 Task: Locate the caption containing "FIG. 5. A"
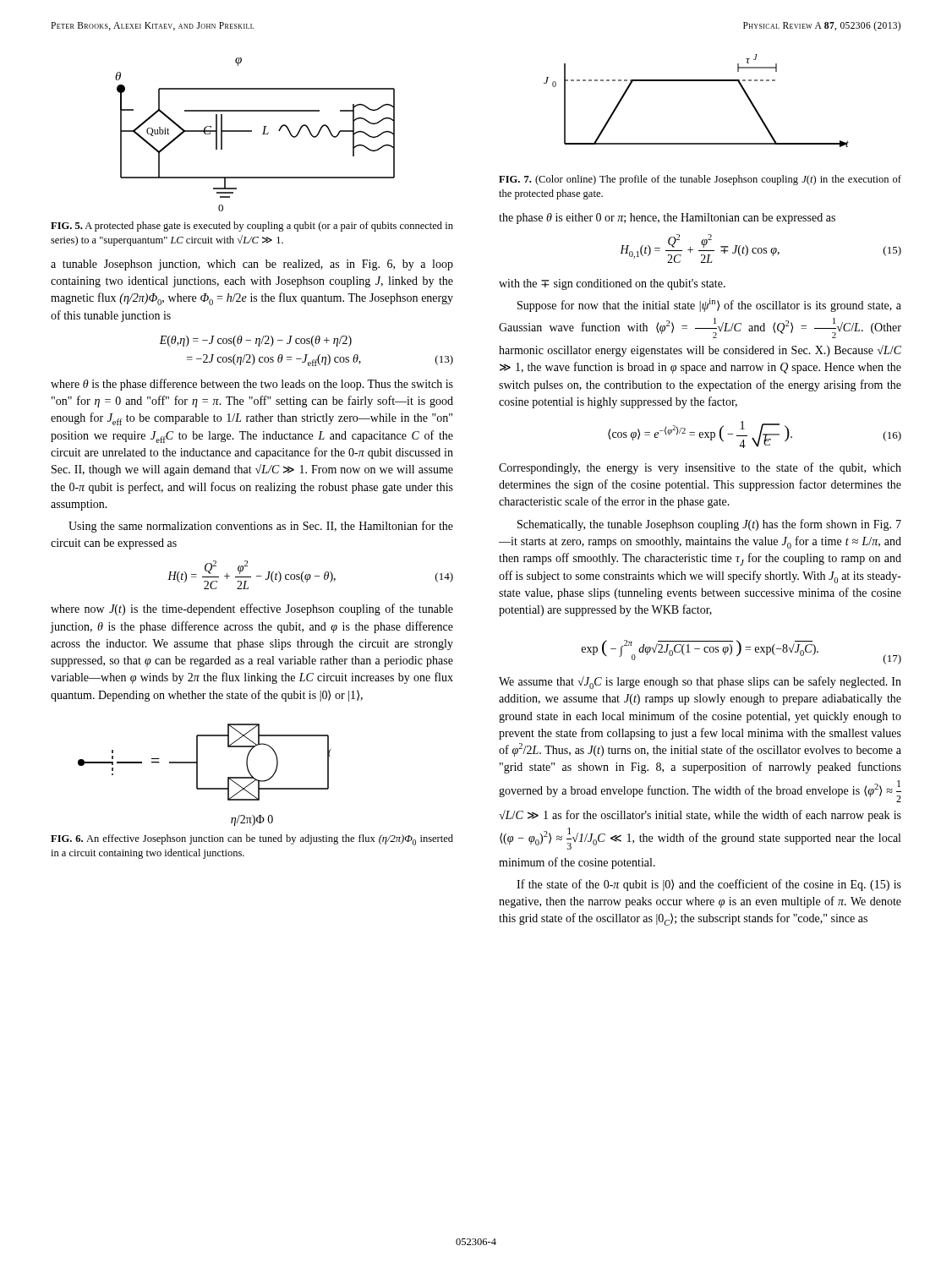point(252,233)
